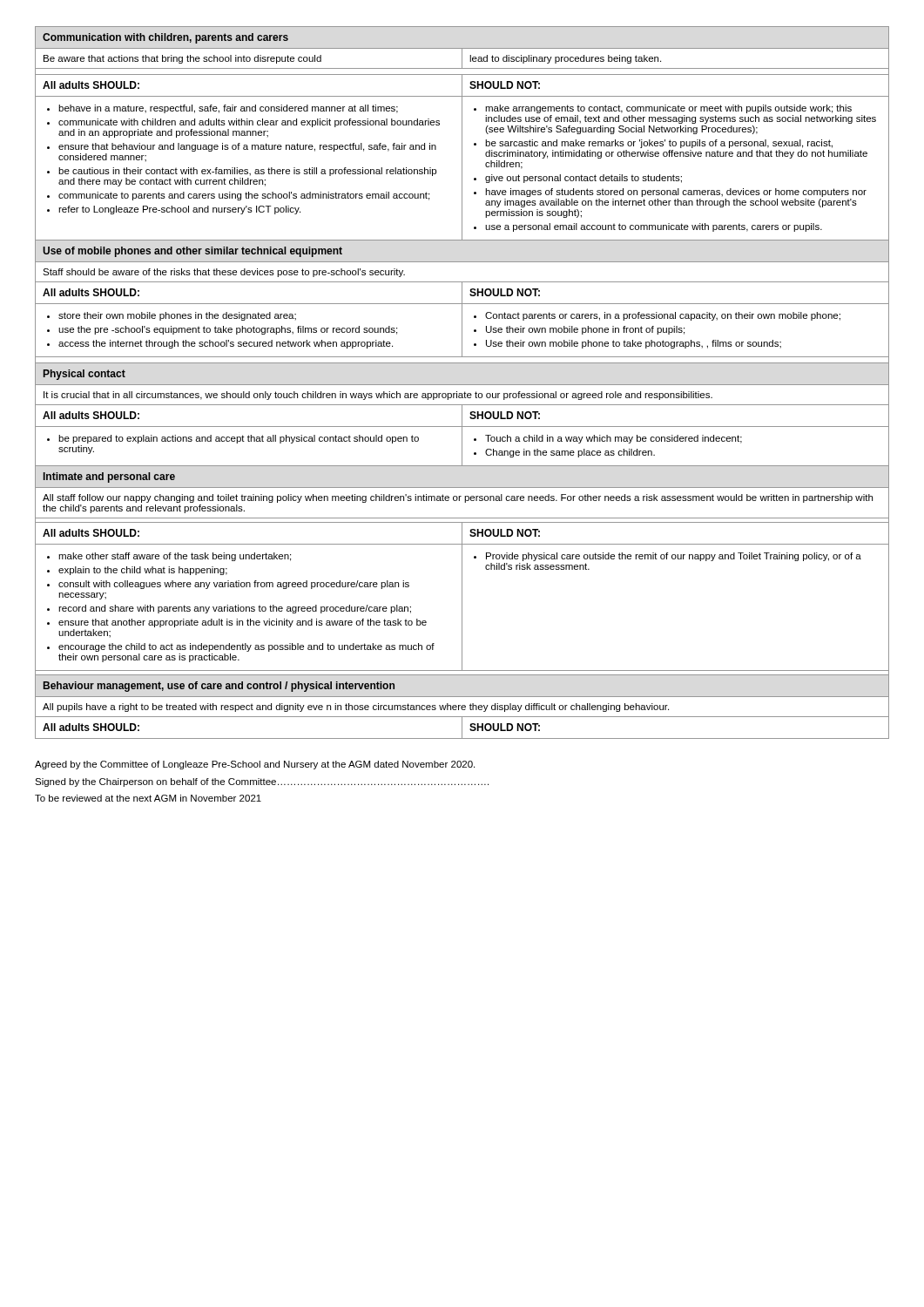Find the block on this page that starts "All staff follow our"
Screen dimensions: 1307x924
tap(462, 503)
